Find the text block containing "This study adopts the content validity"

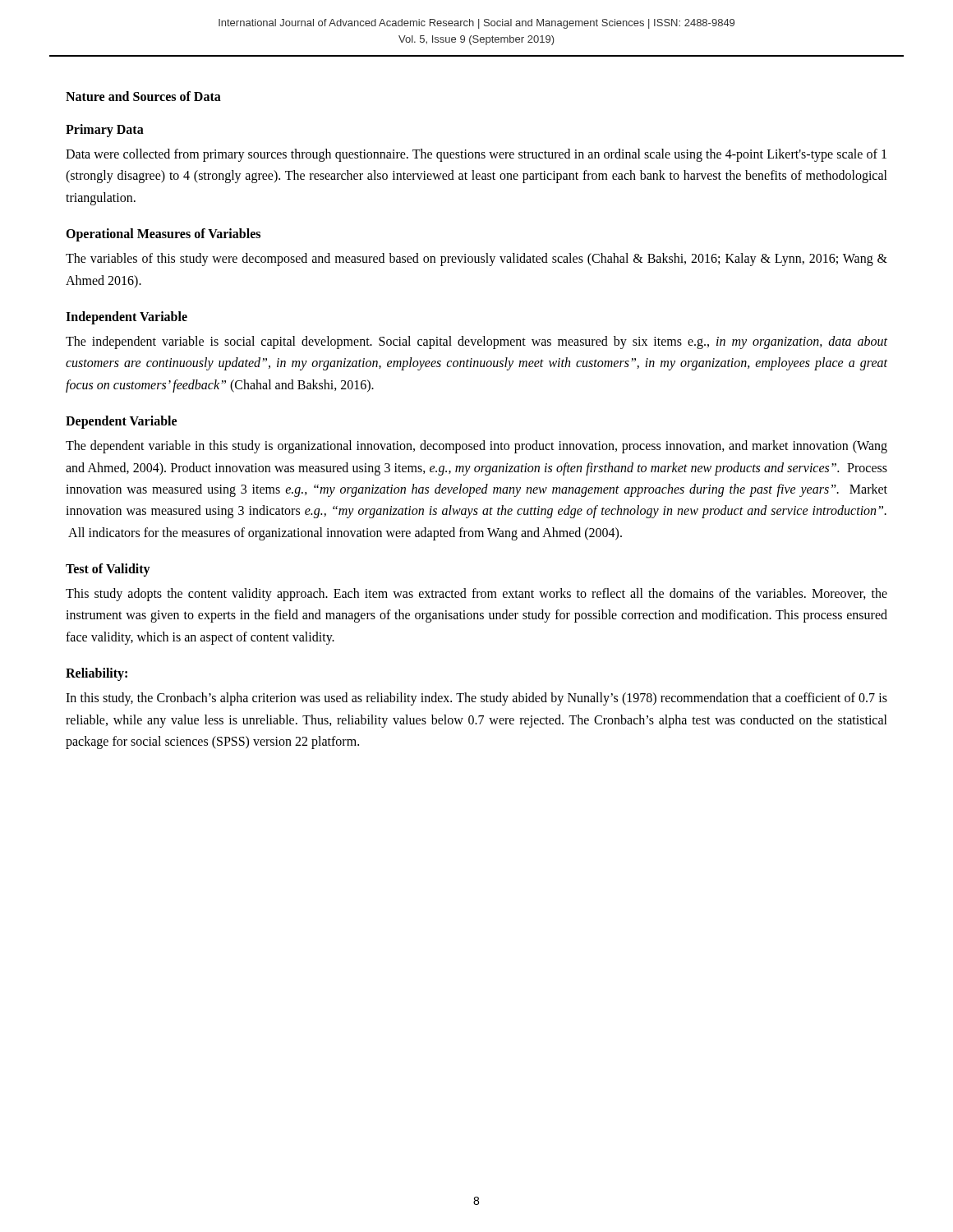476,615
